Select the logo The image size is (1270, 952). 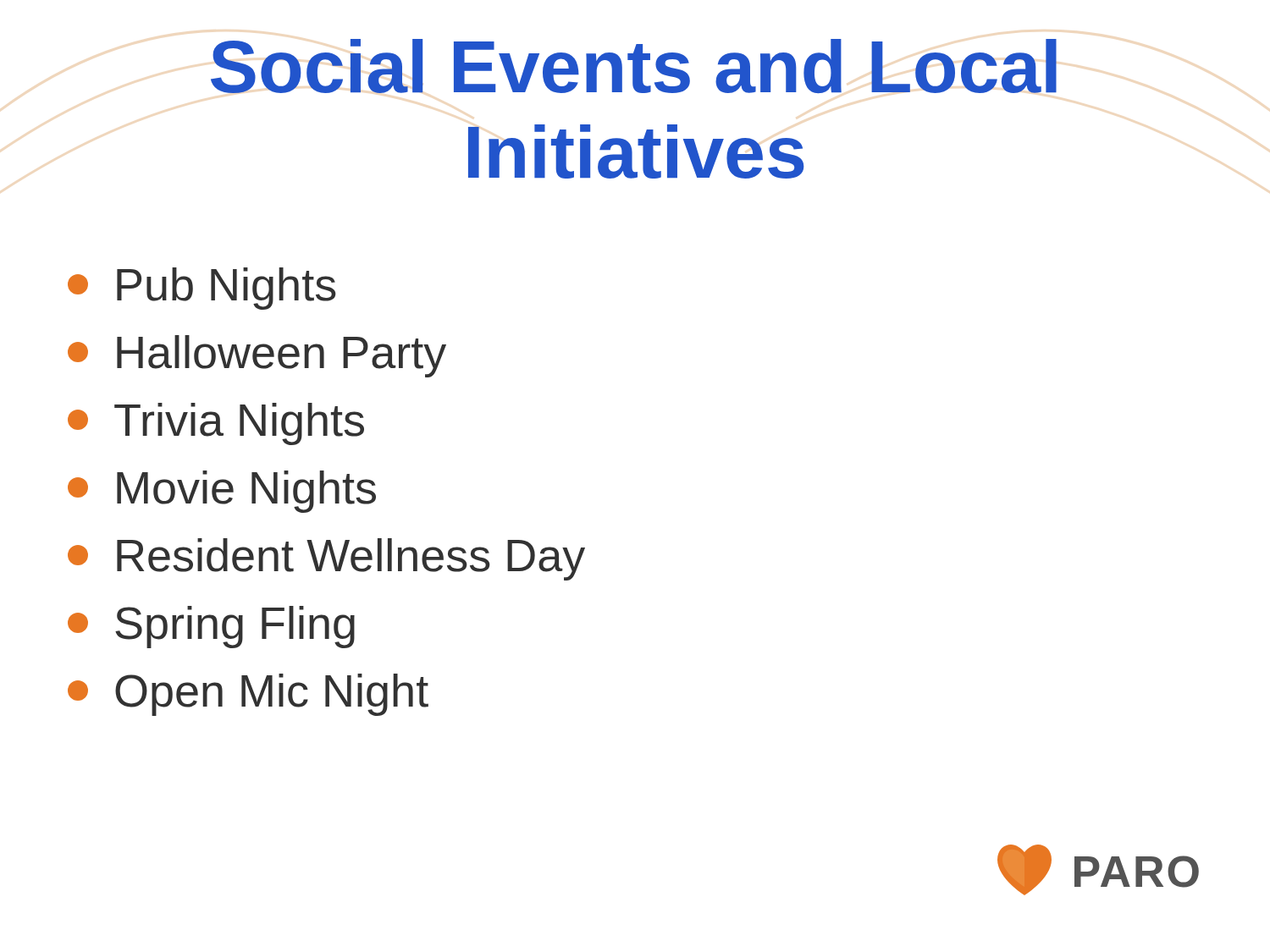(1096, 872)
